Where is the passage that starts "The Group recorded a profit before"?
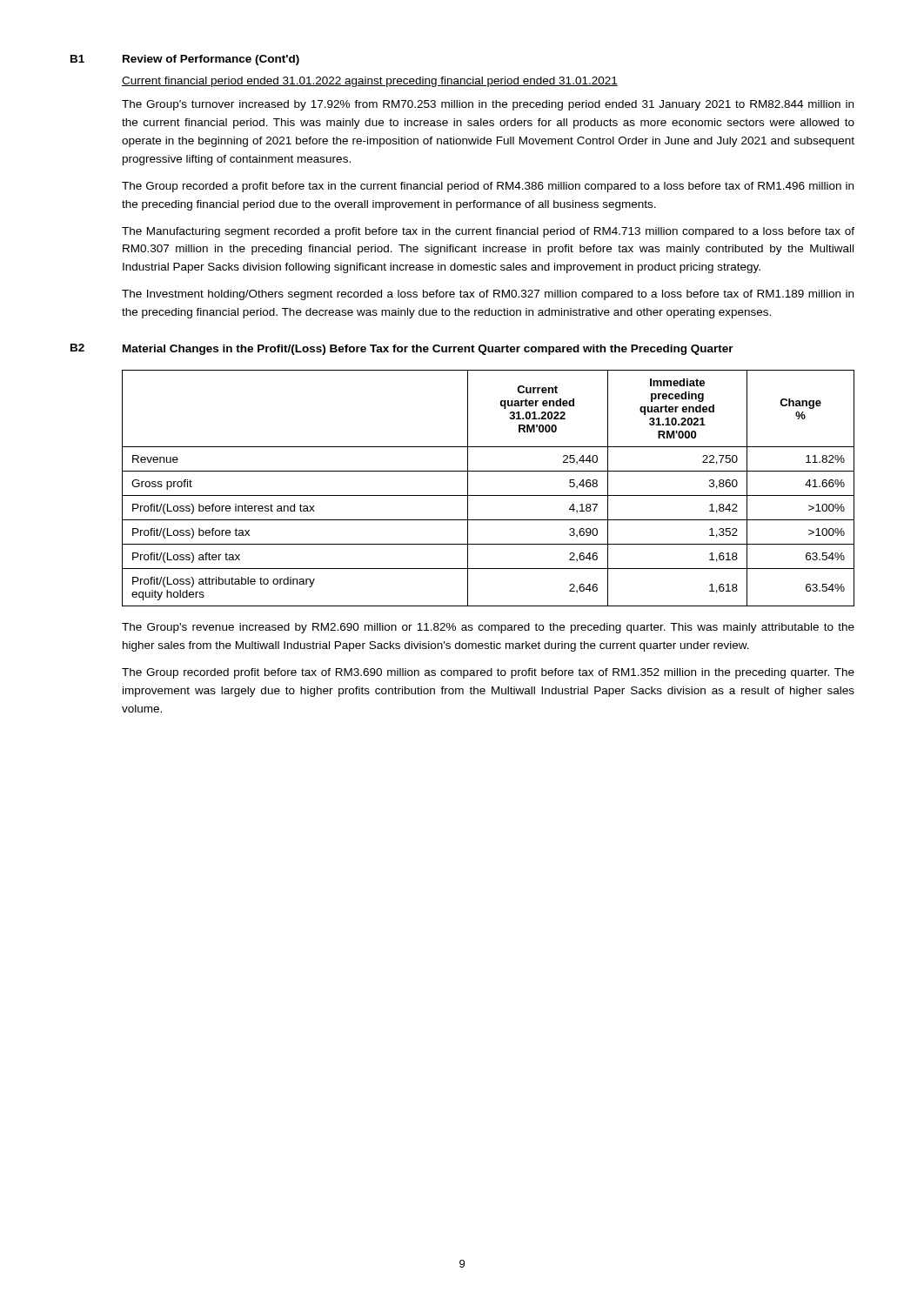 (488, 195)
